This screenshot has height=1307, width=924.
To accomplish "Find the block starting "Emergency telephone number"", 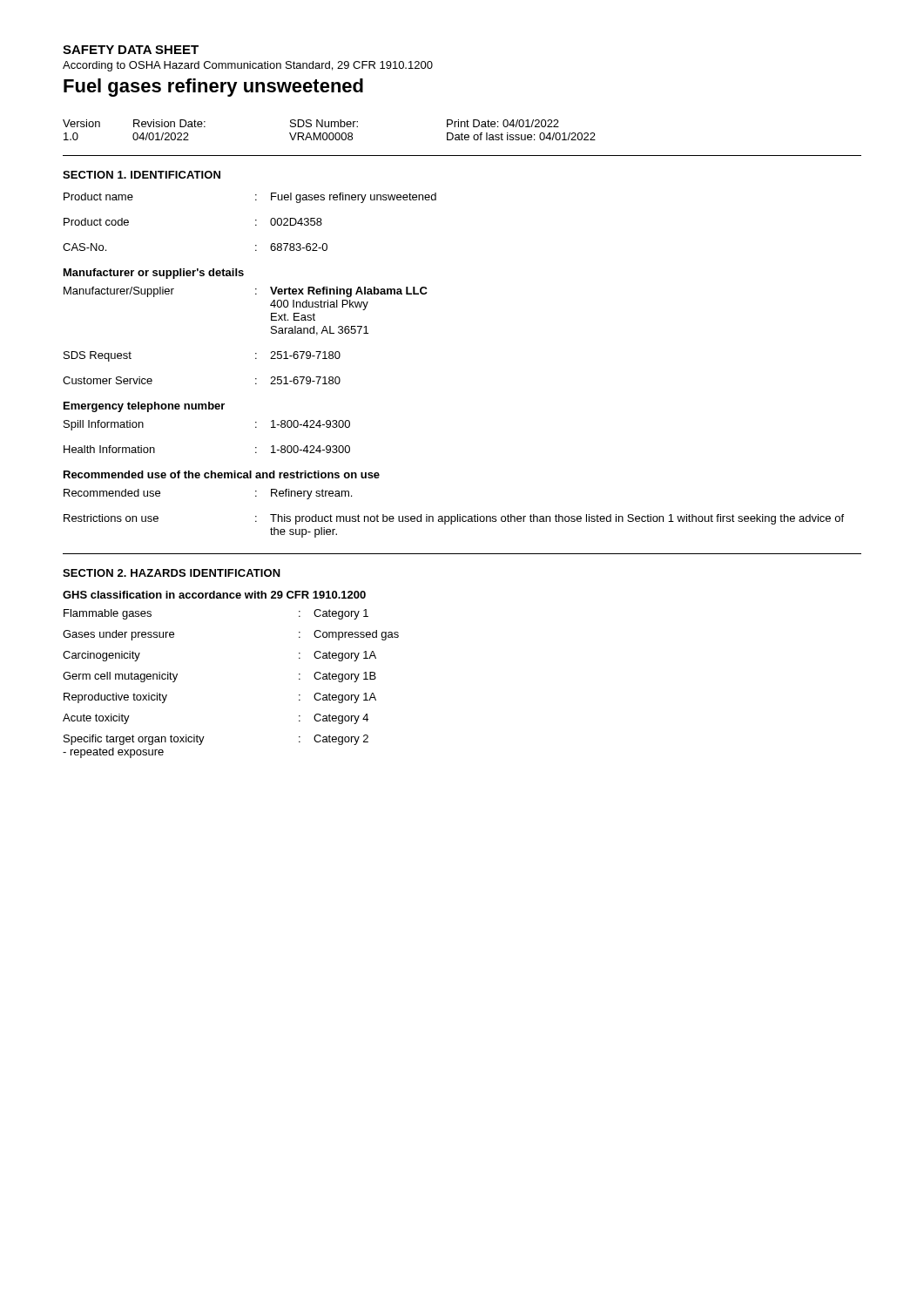I will (144, 406).
